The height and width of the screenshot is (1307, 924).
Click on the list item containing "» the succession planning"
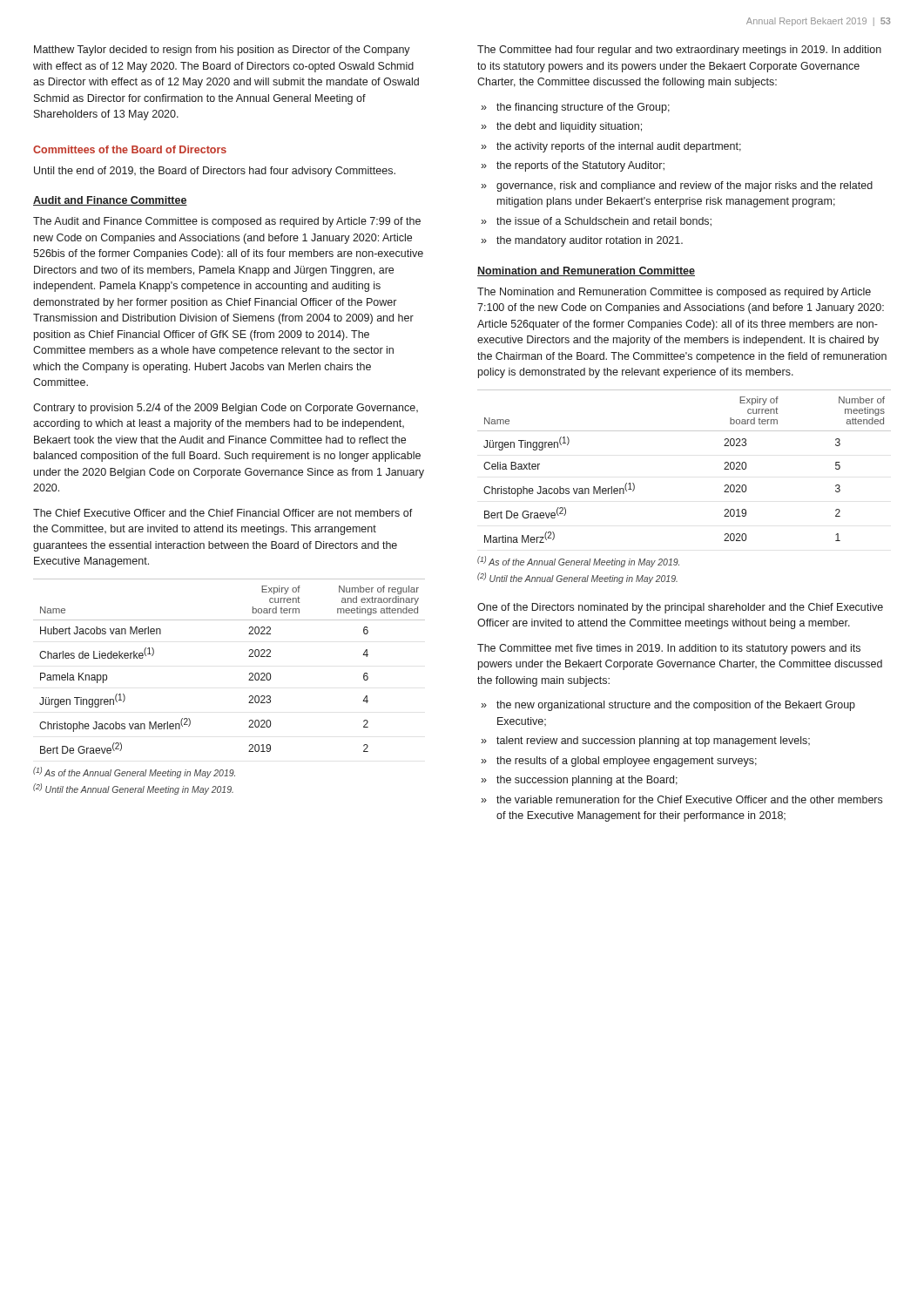686,780
